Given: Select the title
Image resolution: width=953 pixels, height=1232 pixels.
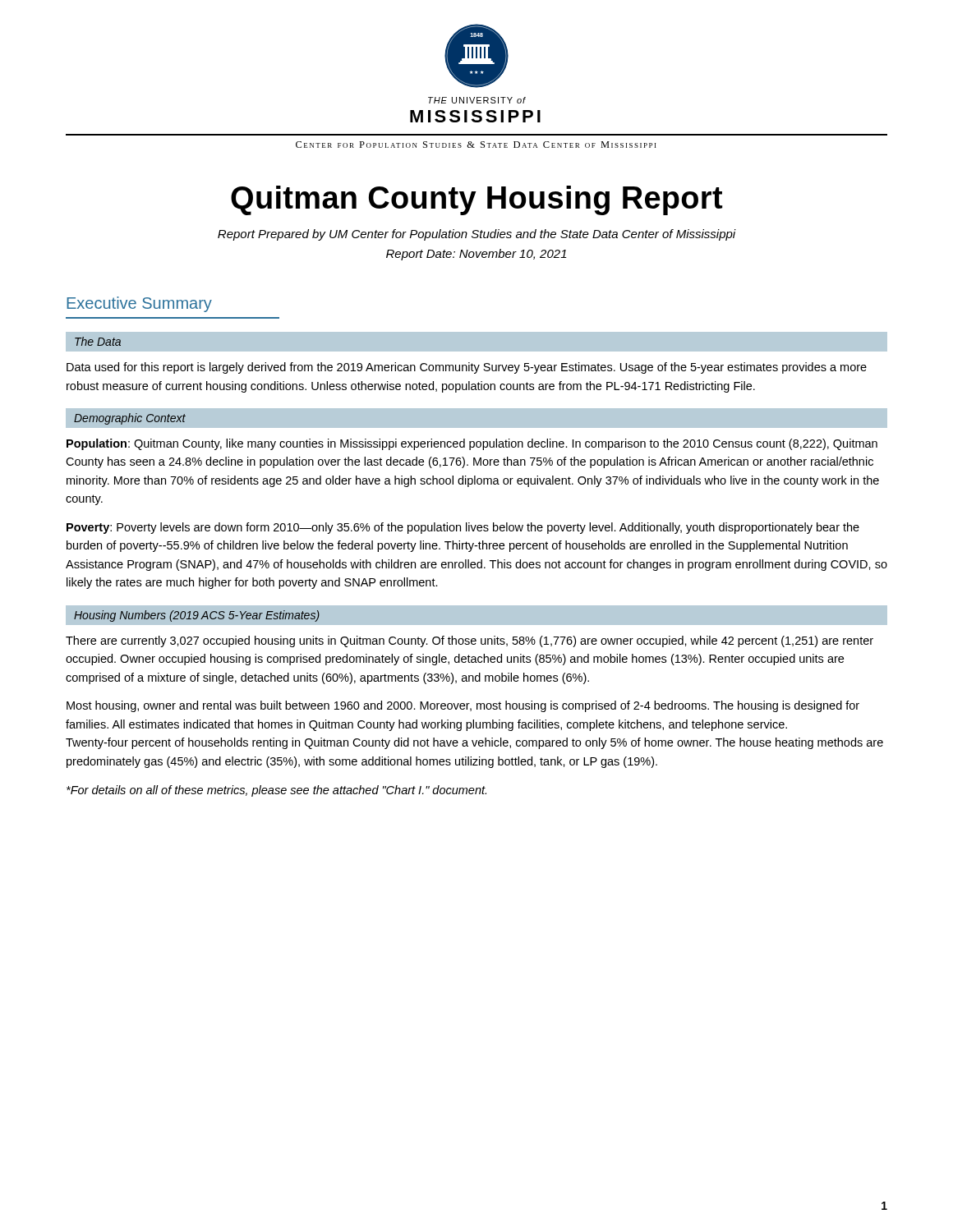Looking at the screenshot, I should pyautogui.click(x=476, y=198).
